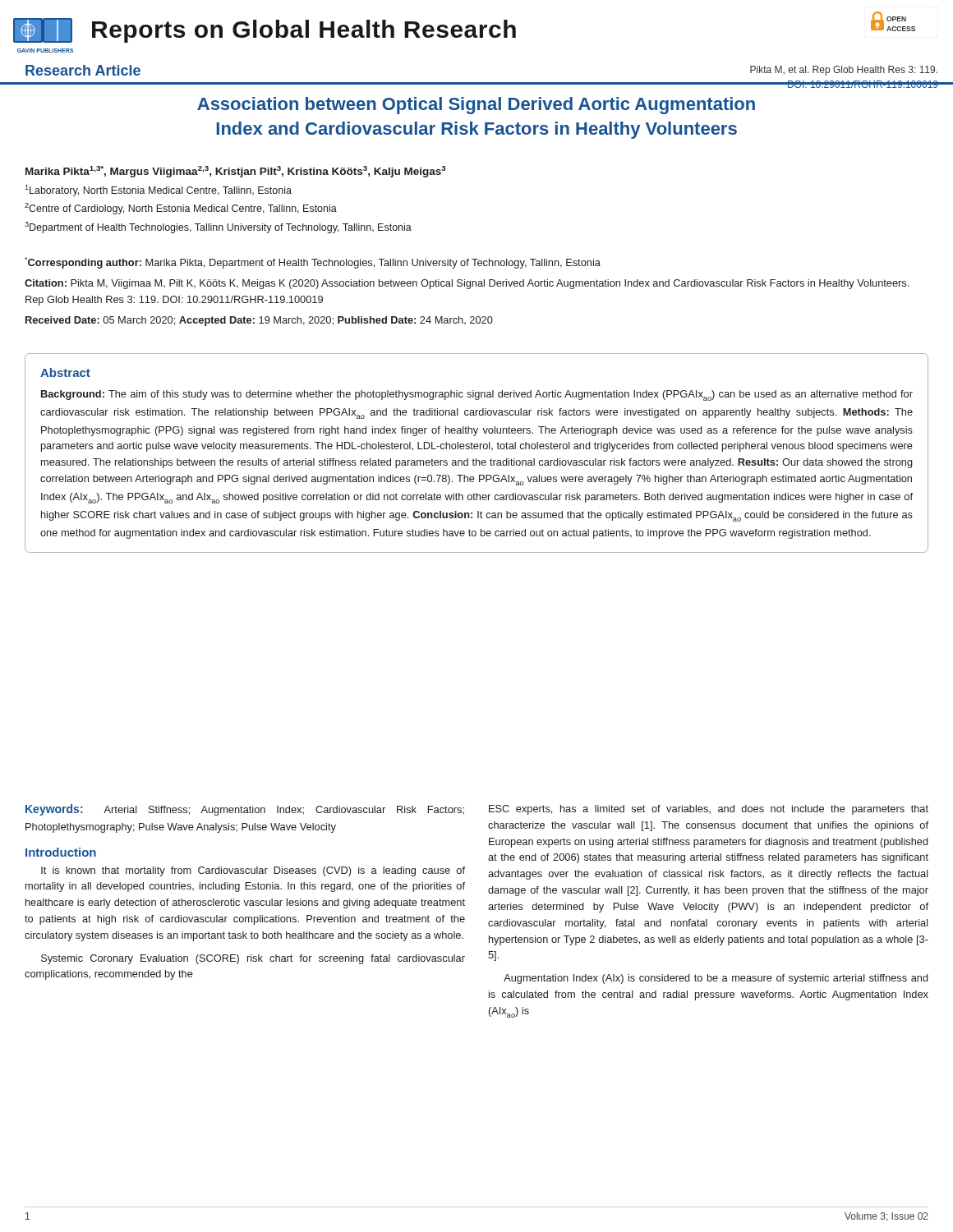Click on the element starting "Association between Optical Signal Derived"
Viewport: 953px width, 1232px height.
pyautogui.click(x=476, y=116)
